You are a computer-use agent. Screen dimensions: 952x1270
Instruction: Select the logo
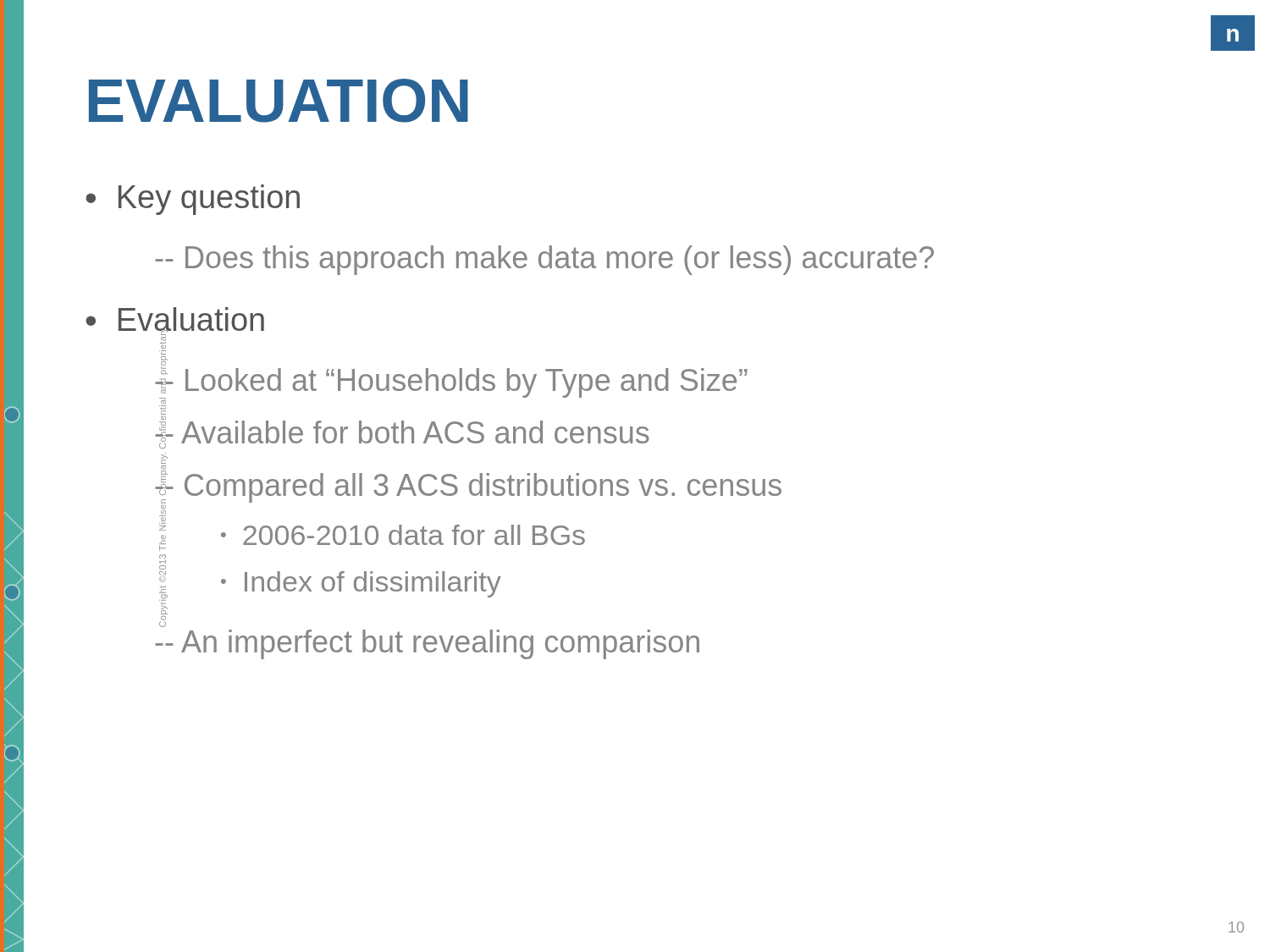coord(1233,33)
